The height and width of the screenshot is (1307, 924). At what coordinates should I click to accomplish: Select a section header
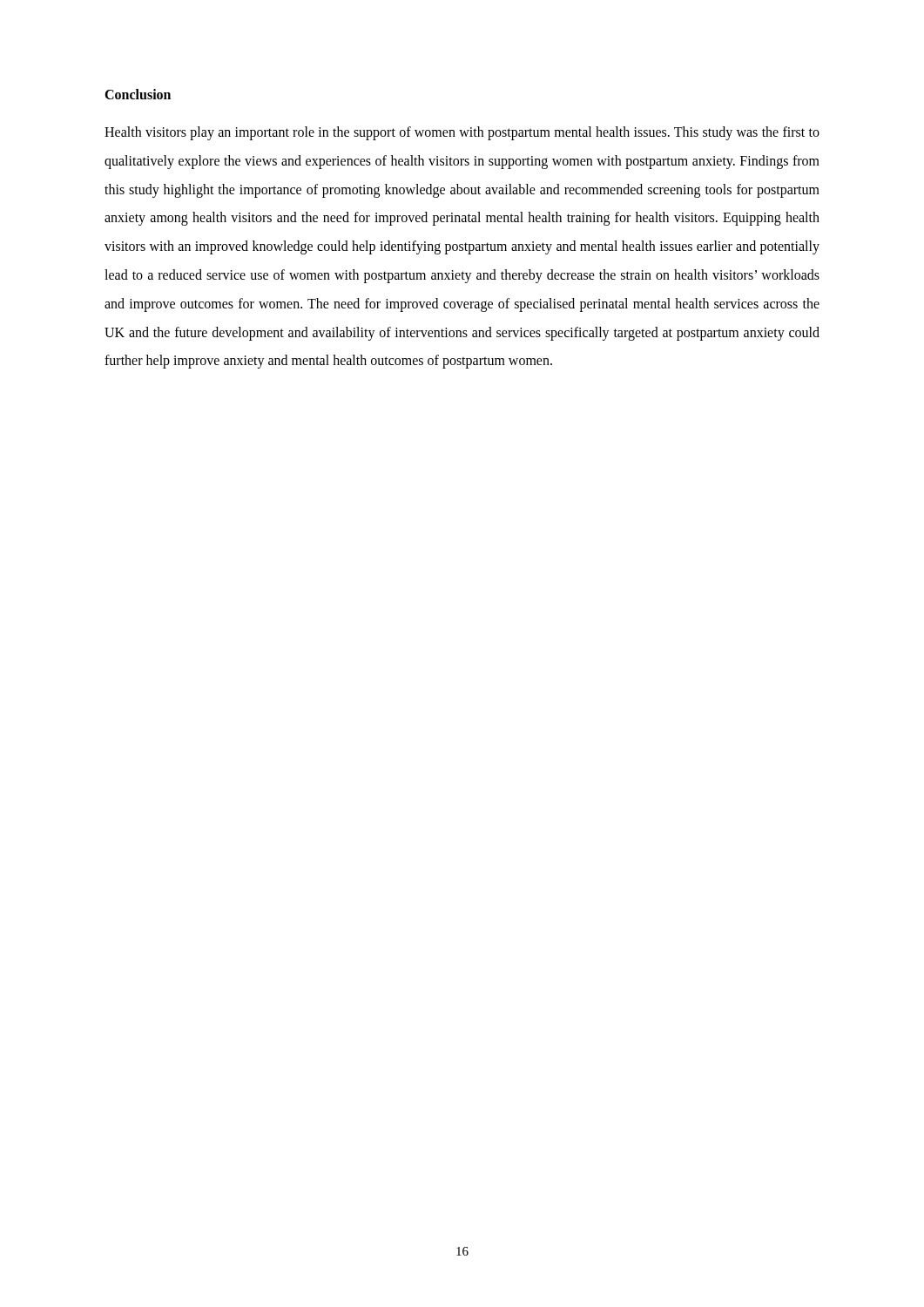point(138,95)
